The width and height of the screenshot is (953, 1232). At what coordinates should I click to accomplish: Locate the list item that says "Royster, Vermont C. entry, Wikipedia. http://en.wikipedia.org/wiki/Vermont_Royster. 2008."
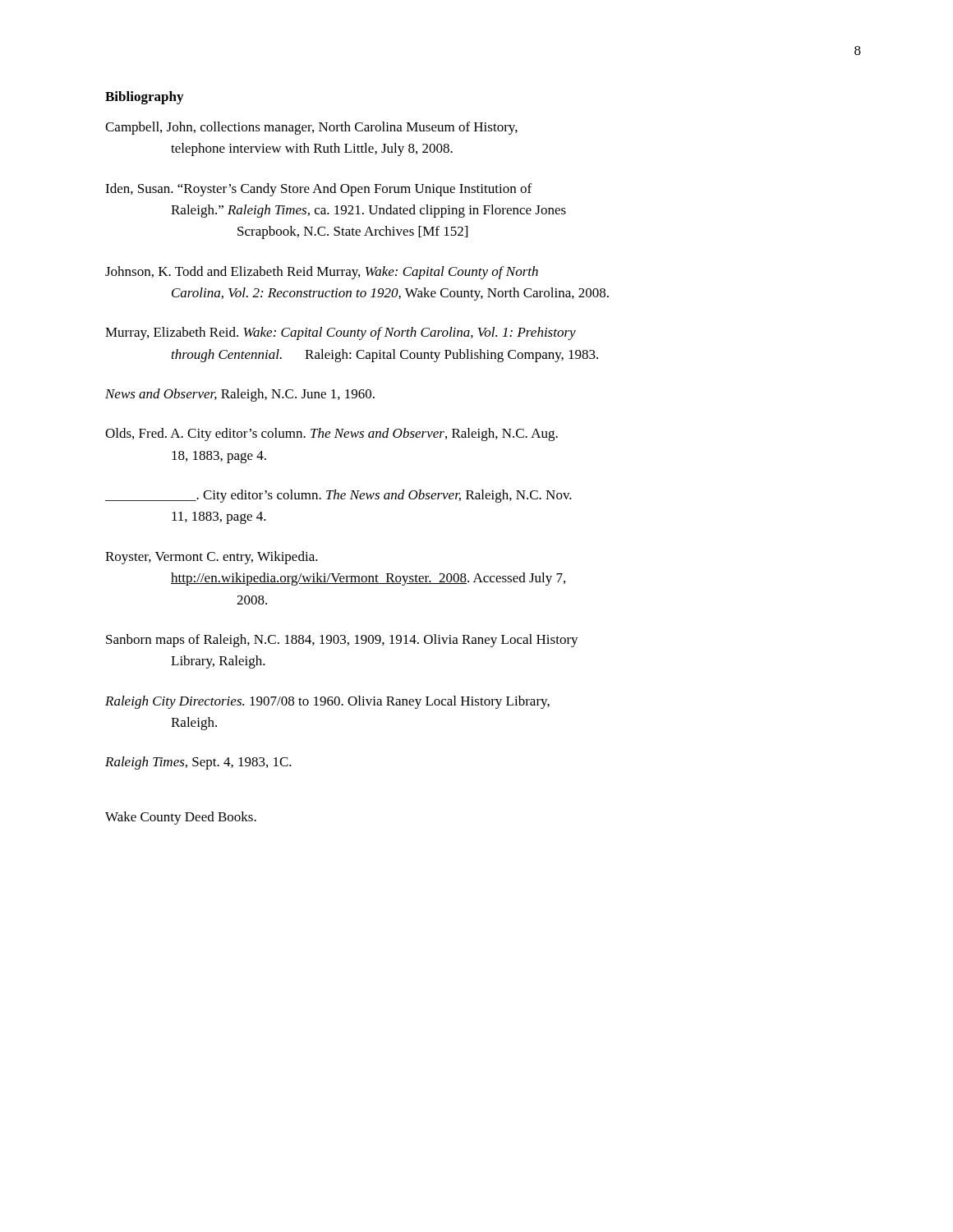coord(336,580)
